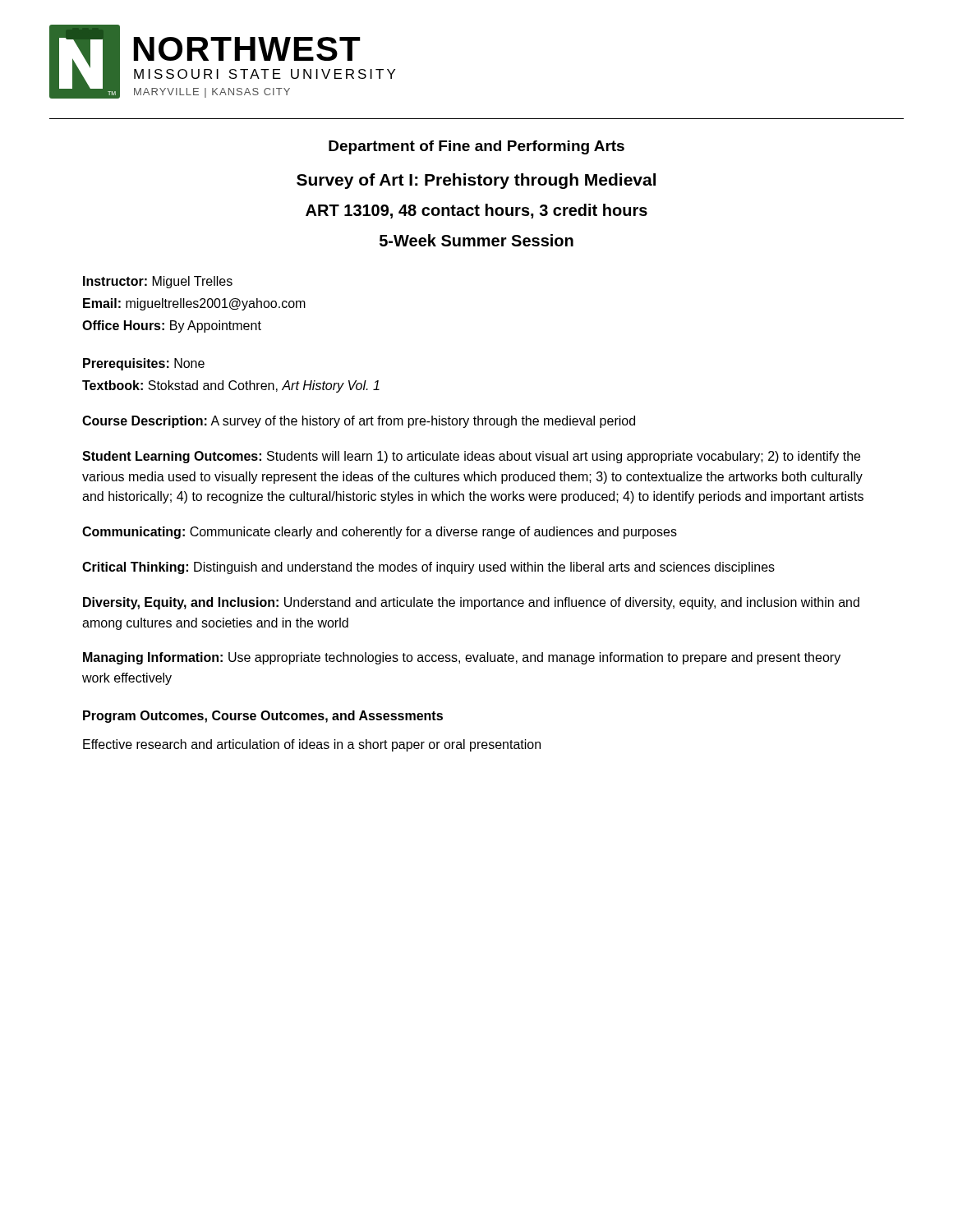Locate the block of text that opens with "Course Description: A survey of"
The image size is (953, 1232).
pos(359,421)
